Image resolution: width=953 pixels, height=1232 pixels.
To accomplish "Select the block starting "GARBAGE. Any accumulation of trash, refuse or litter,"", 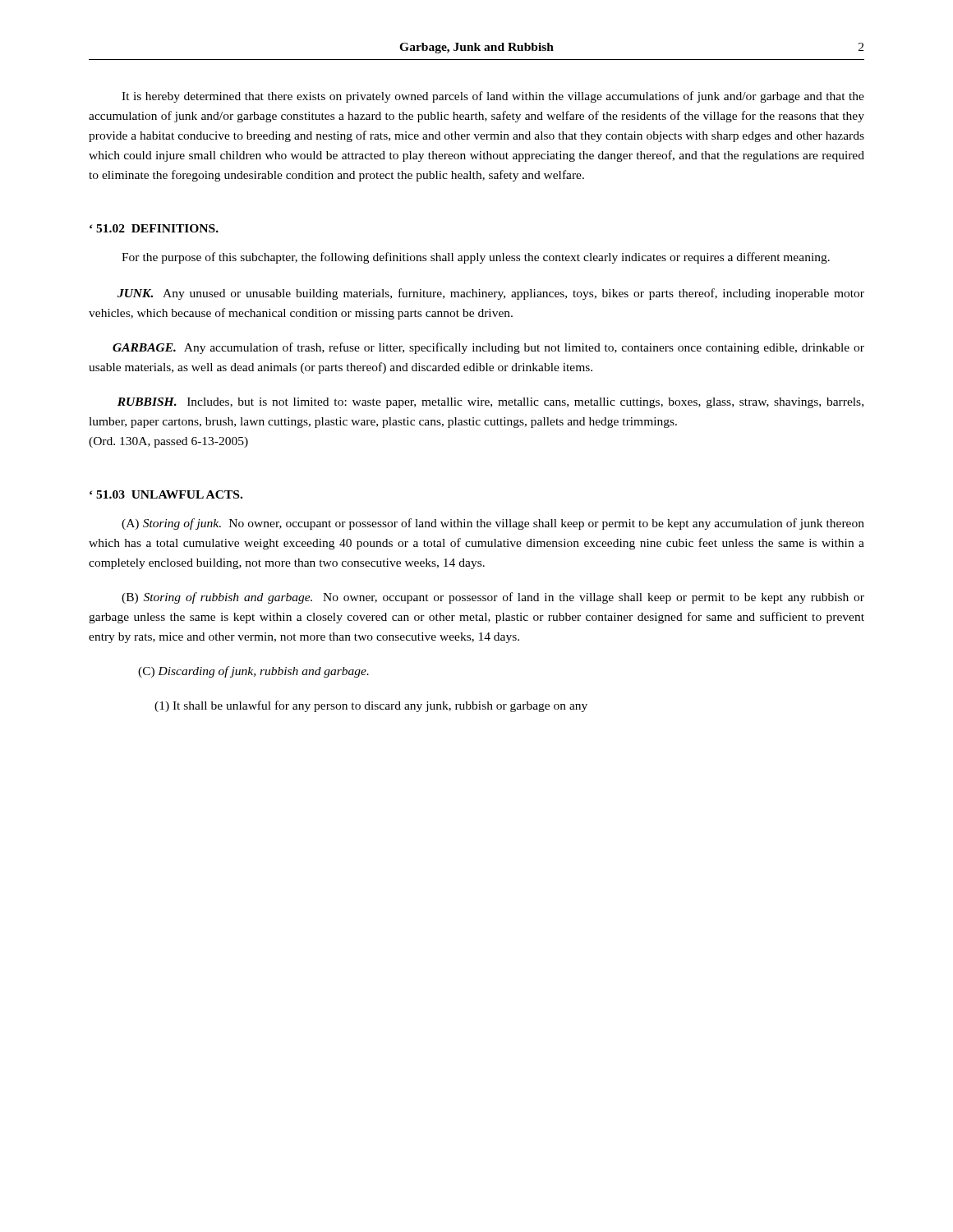I will (476, 357).
